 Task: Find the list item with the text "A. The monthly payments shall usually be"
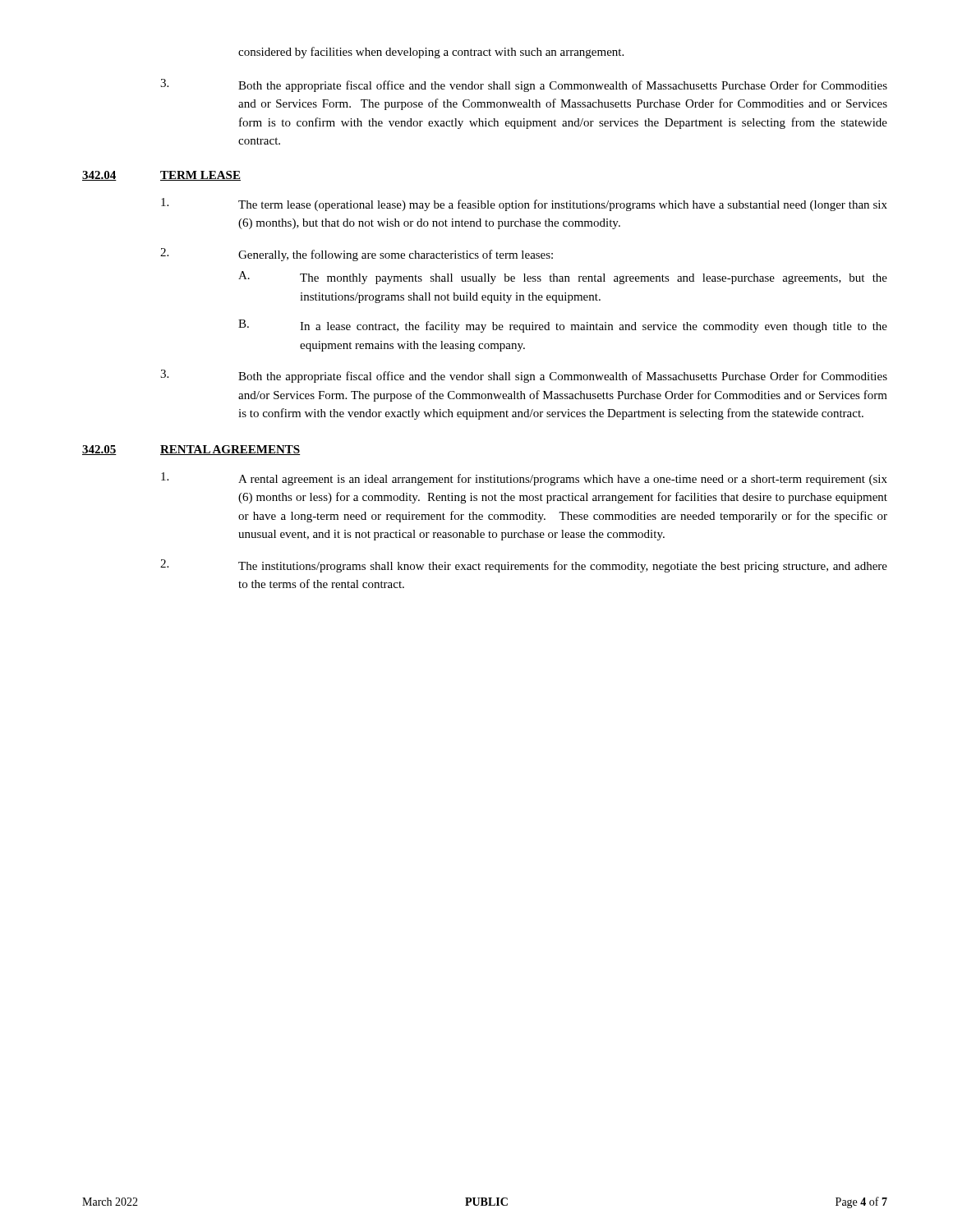563,287
